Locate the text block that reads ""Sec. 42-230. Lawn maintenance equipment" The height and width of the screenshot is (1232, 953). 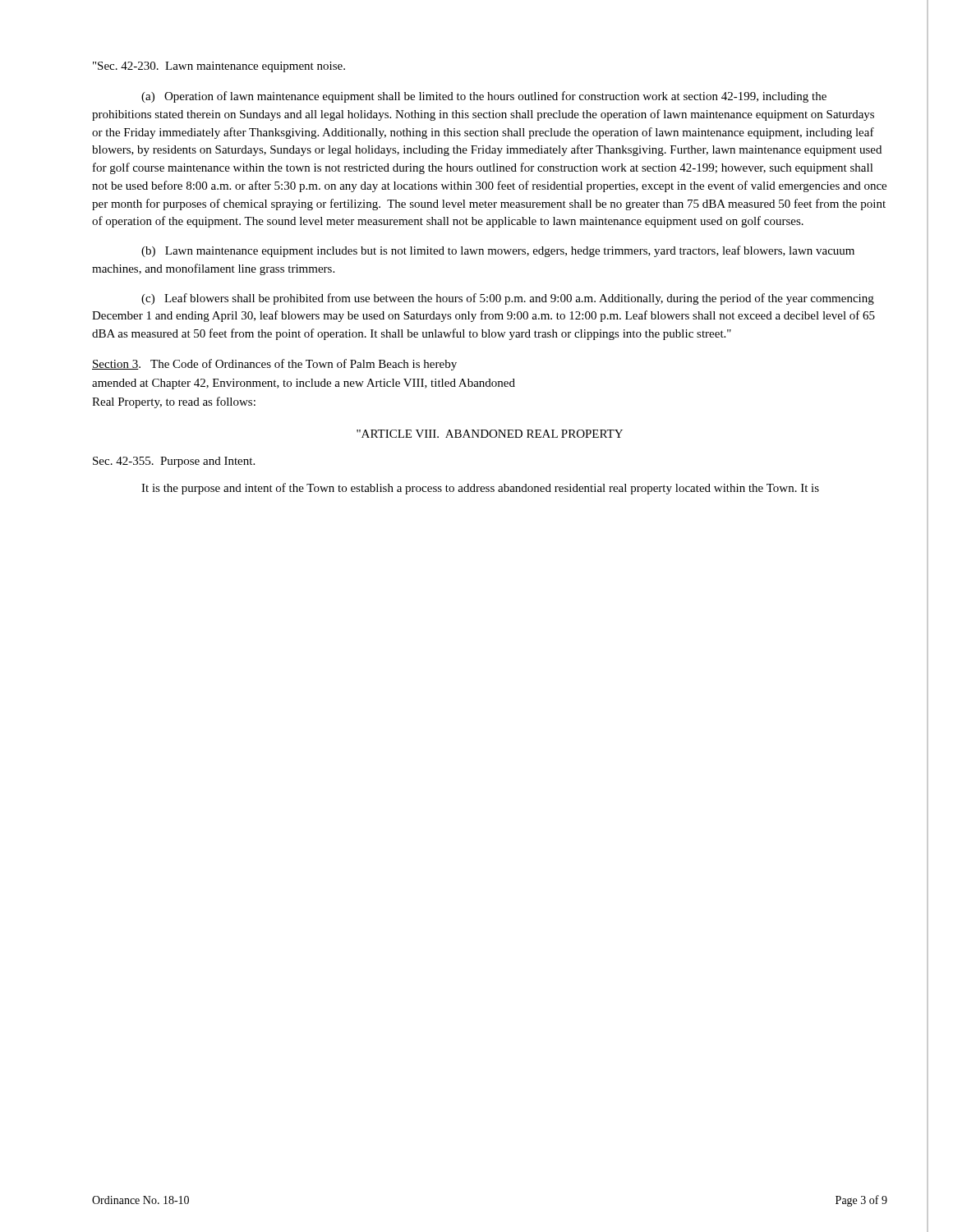(219, 66)
